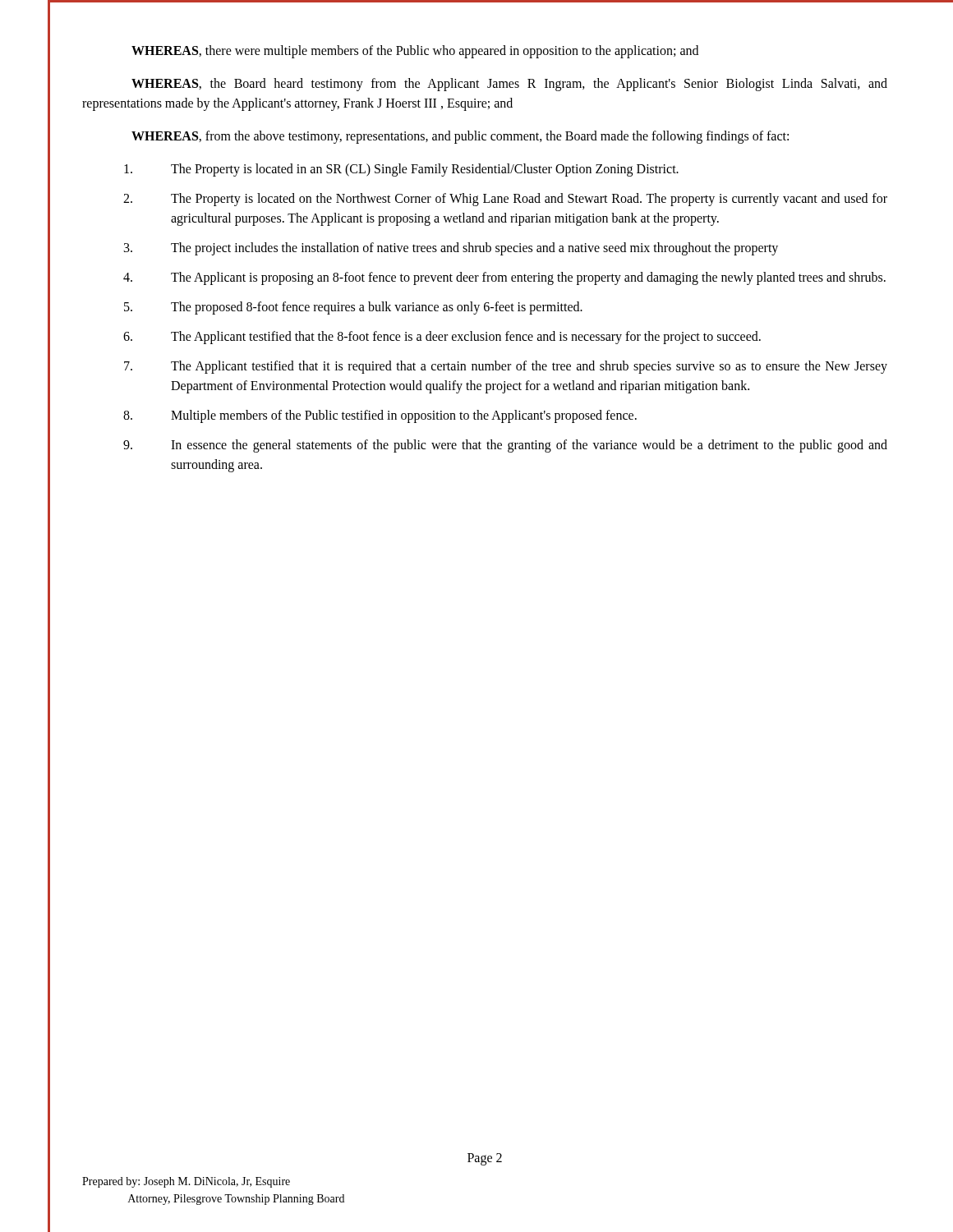The width and height of the screenshot is (953, 1232).
Task: Select the list item containing "8. Multiple members"
Action: [501, 416]
